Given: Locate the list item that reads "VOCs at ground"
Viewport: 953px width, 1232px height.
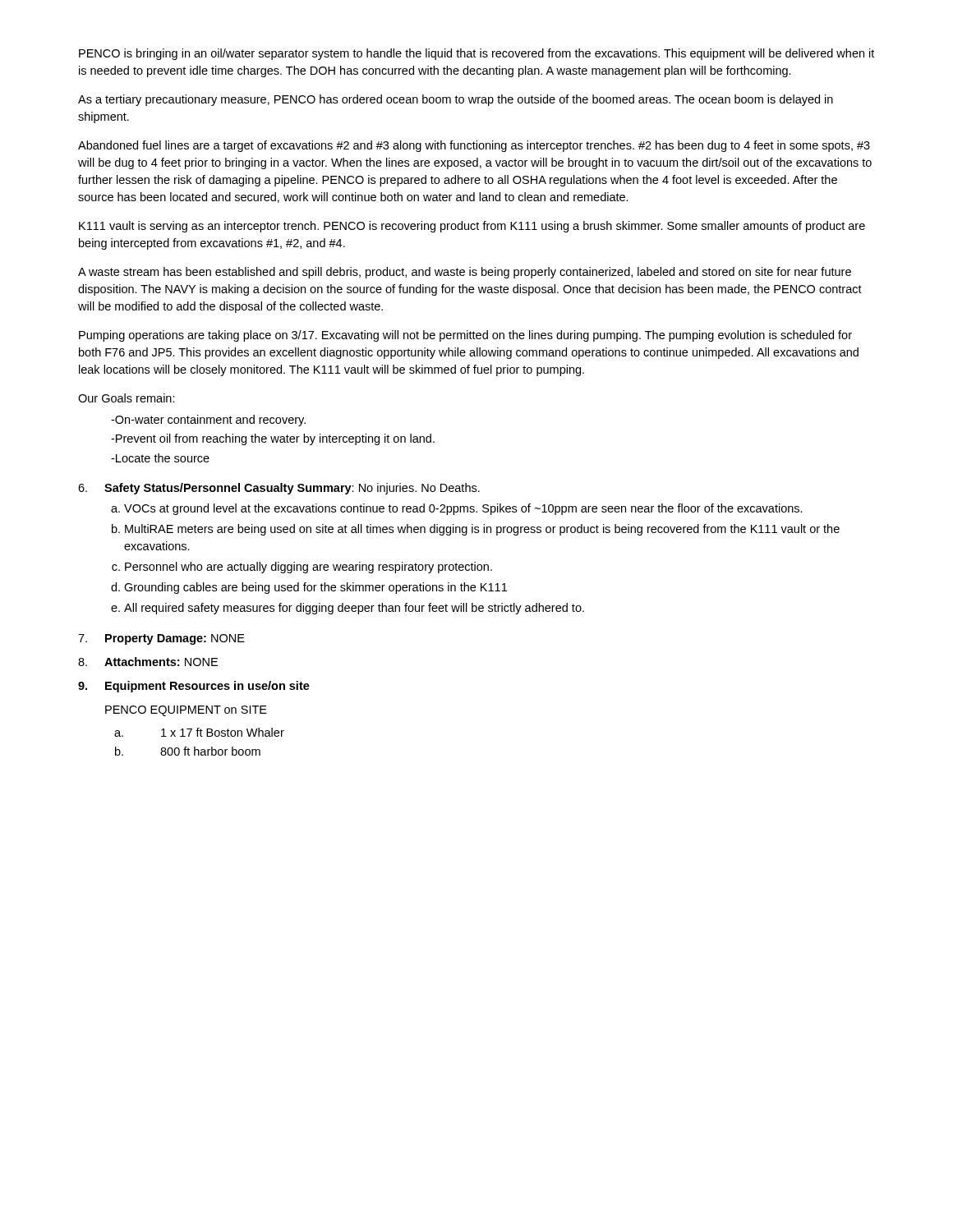Looking at the screenshot, I should [464, 508].
